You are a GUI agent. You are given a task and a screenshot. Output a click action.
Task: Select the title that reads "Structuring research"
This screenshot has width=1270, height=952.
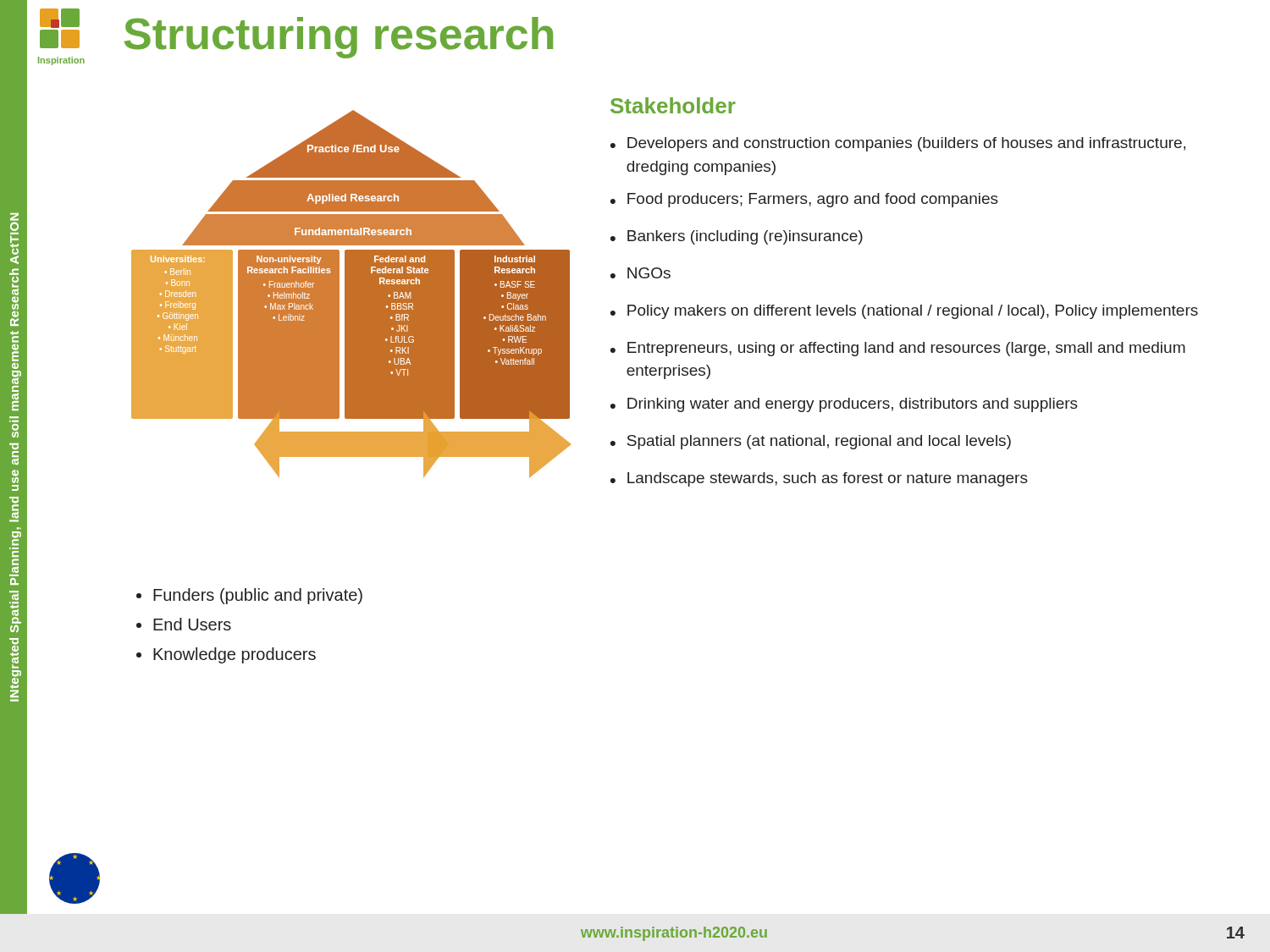(339, 34)
